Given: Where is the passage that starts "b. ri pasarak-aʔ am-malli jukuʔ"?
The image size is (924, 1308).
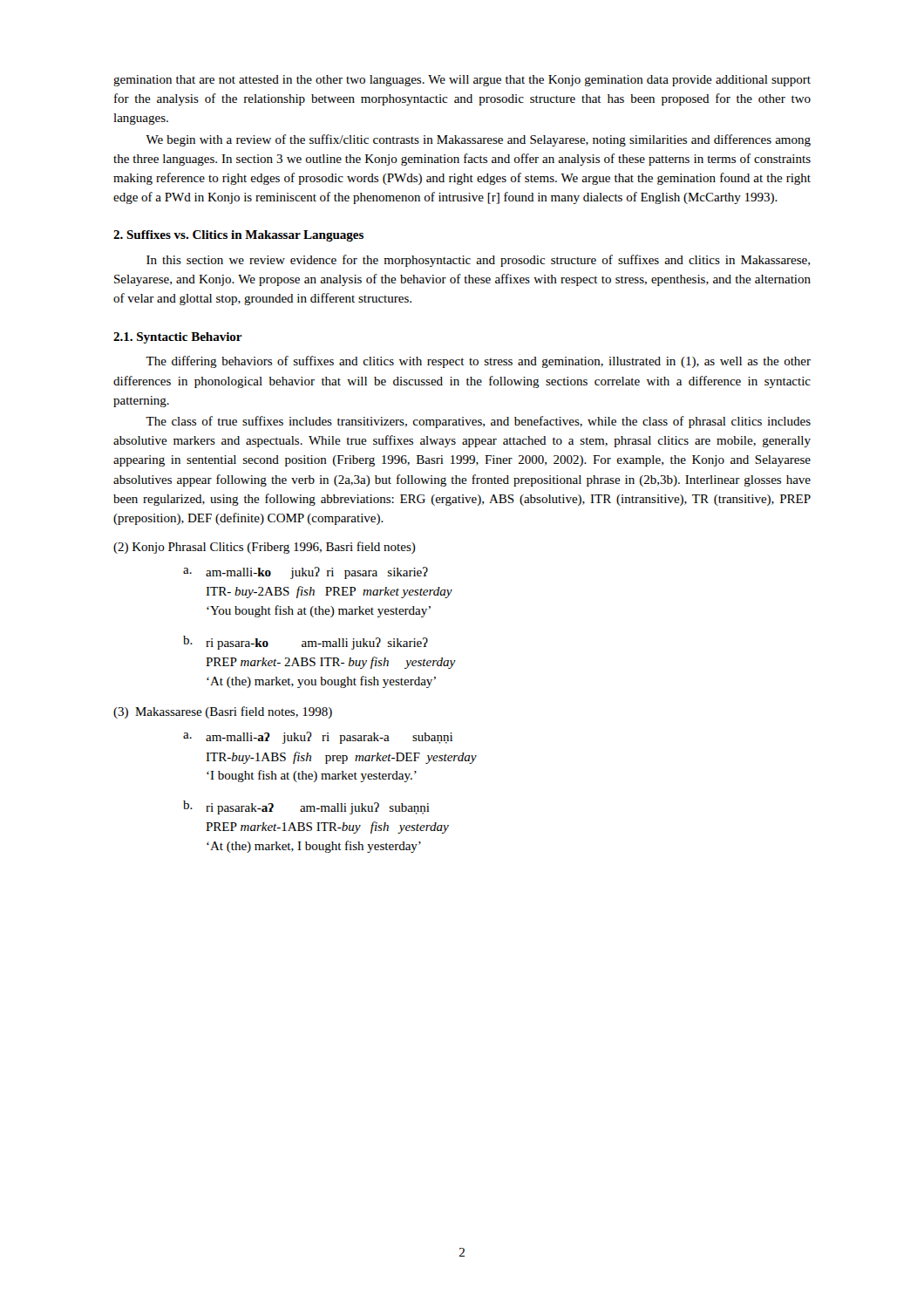Looking at the screenshot, I should [x=306, y=807].
